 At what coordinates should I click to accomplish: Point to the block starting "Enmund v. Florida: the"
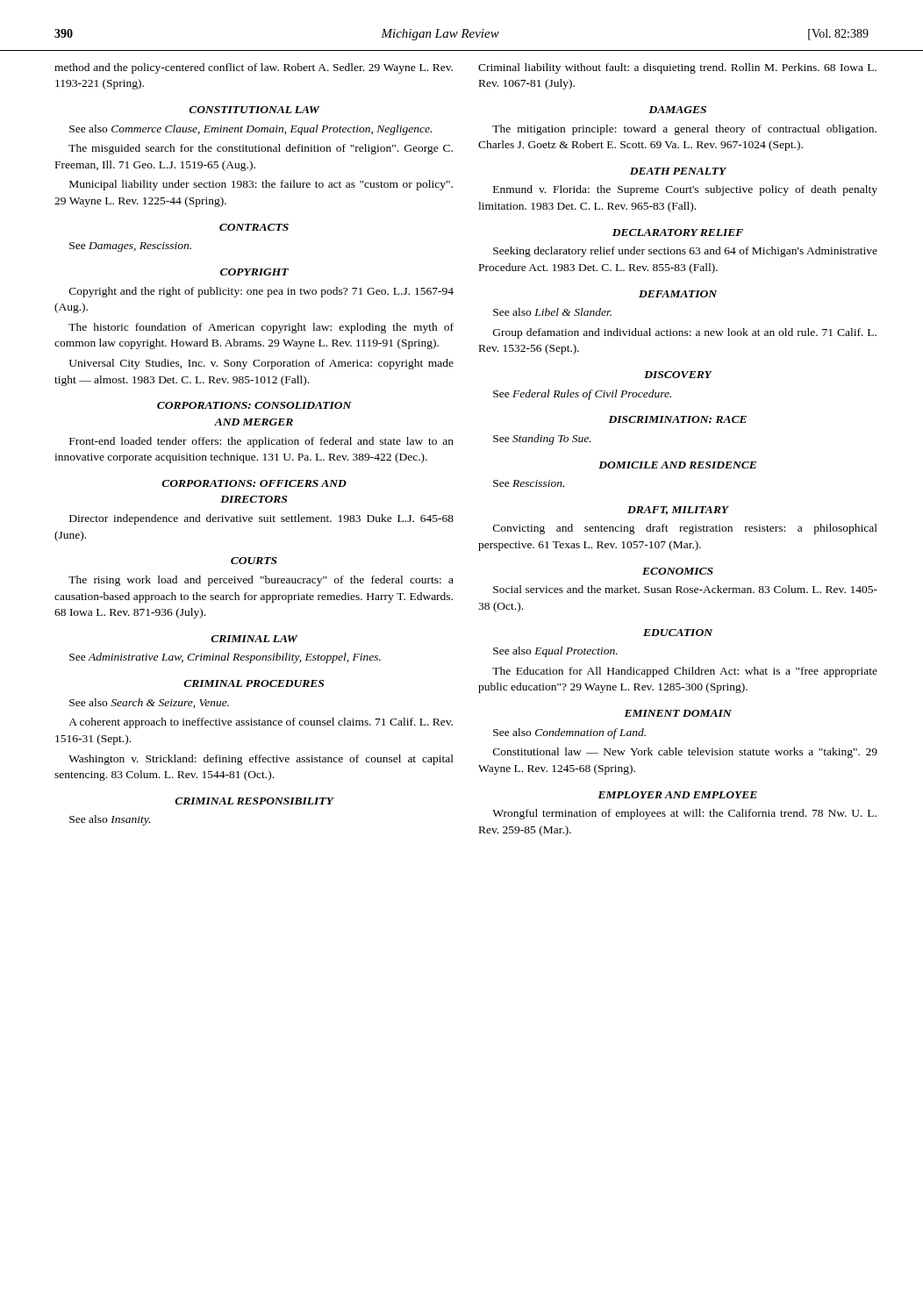coord(678,198)
